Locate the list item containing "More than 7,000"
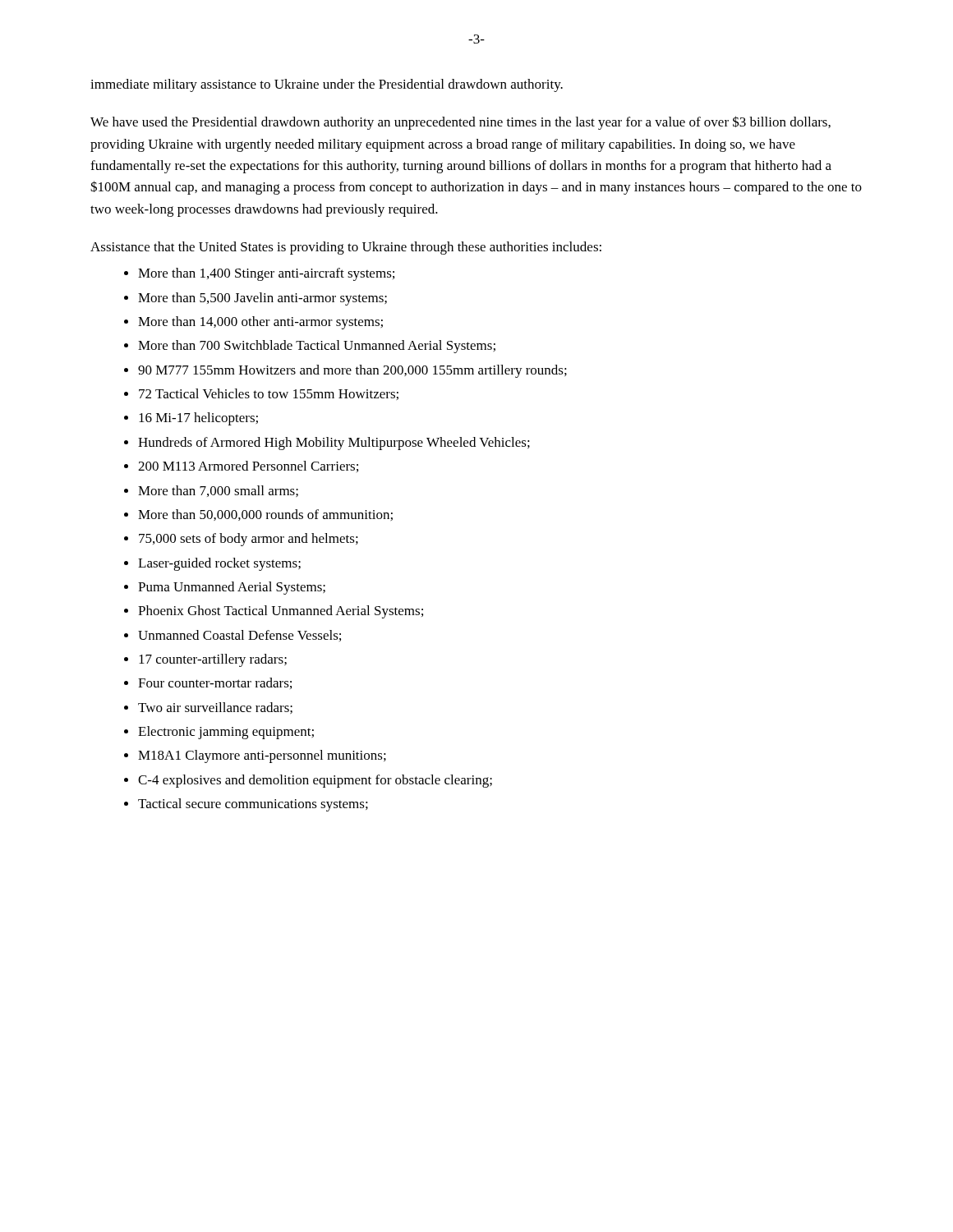Image resolution: width=953 pixels, height=1232 pixels. pos(219,490)
